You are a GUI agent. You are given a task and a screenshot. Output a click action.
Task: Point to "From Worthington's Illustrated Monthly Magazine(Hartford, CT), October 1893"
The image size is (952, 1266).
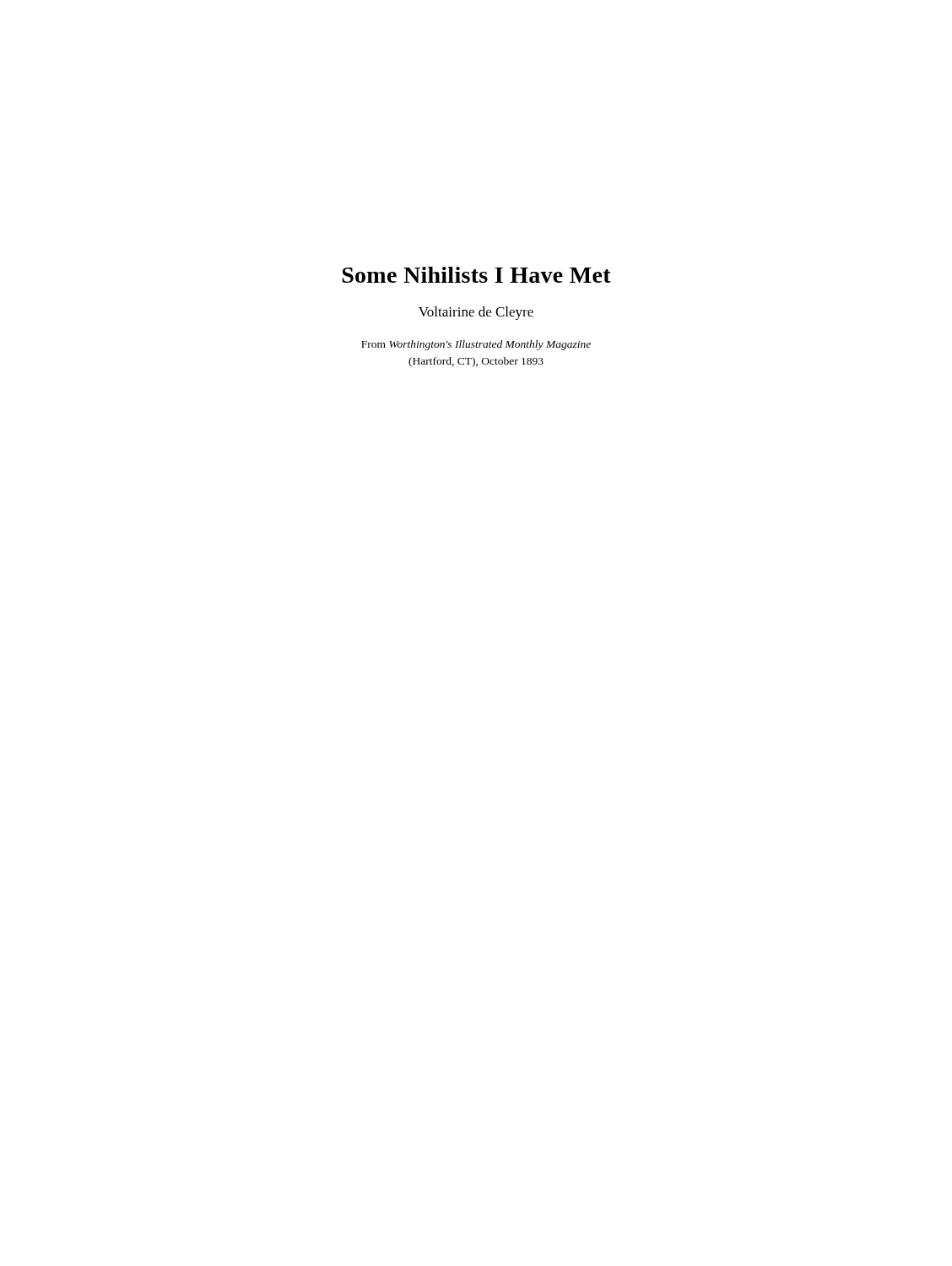[476, 353]
